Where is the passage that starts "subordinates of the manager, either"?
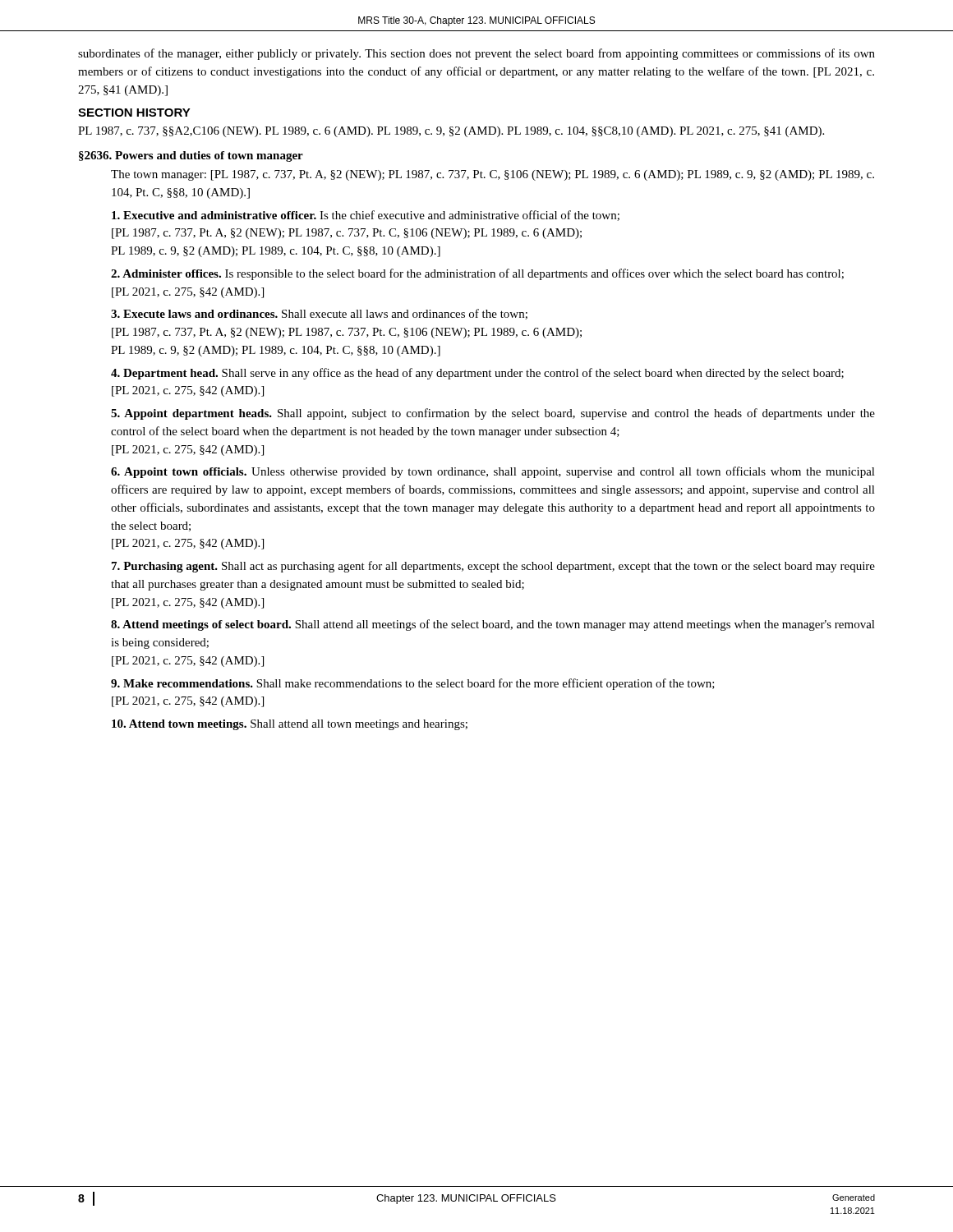953x1232 pixels. [476, 72]
